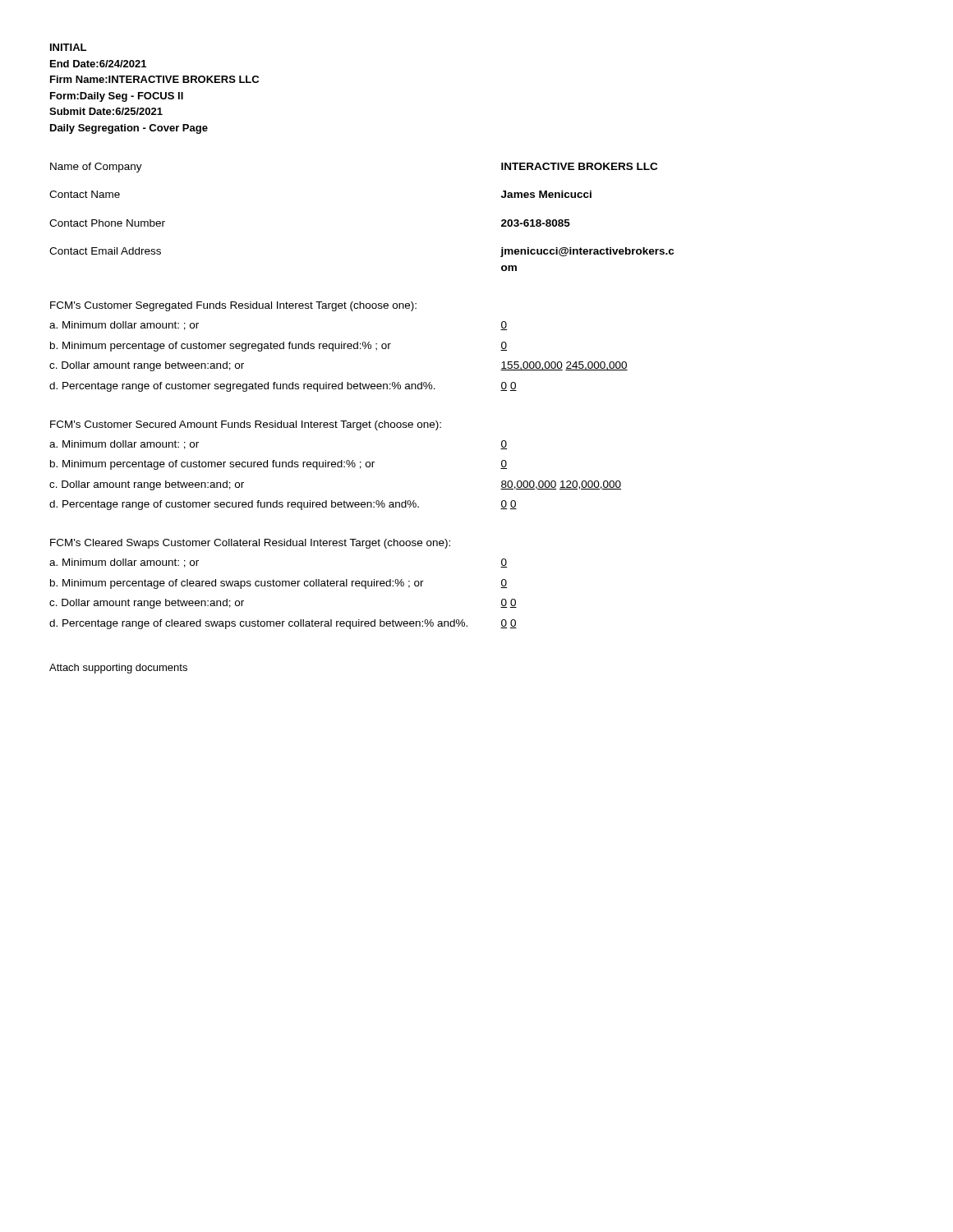953x1232 pixels.
Task: Click on the text block that reads "FCM's Customer Secured Amount Funds Residual Interest"
Action: tap(246, 424)
